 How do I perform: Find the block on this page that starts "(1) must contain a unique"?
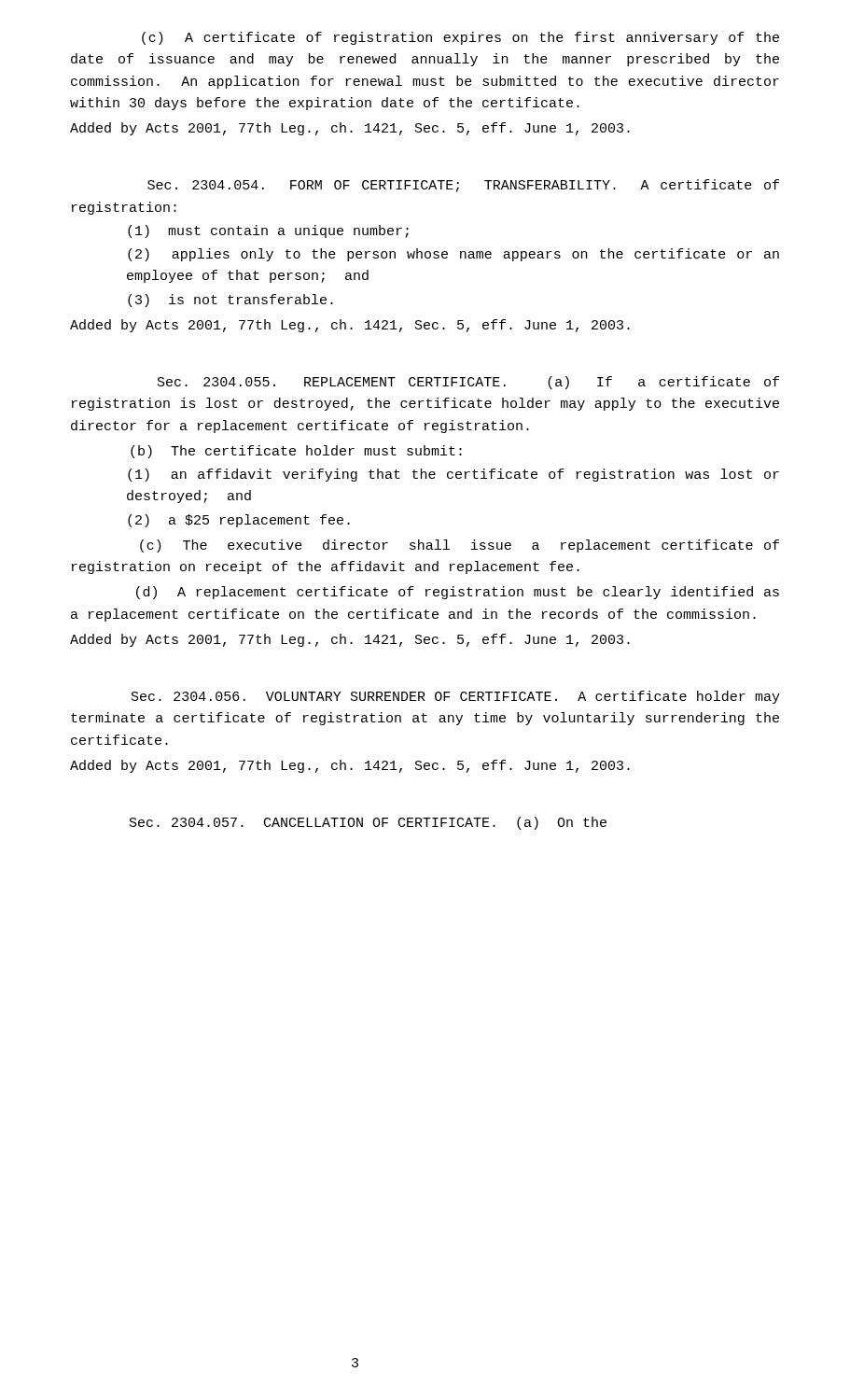269,232
